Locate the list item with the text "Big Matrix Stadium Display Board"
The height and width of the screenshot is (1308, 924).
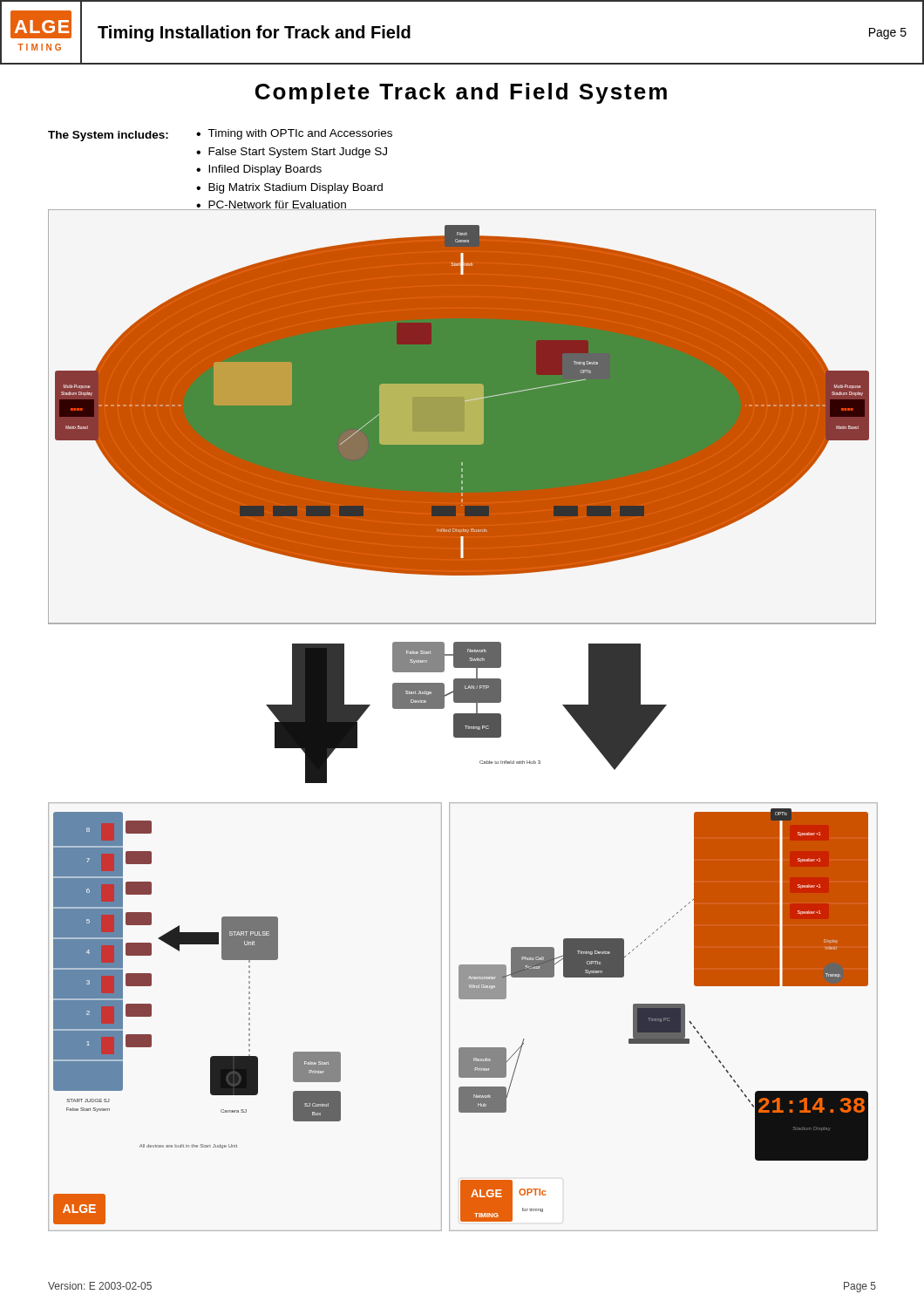tap(296, 187)
